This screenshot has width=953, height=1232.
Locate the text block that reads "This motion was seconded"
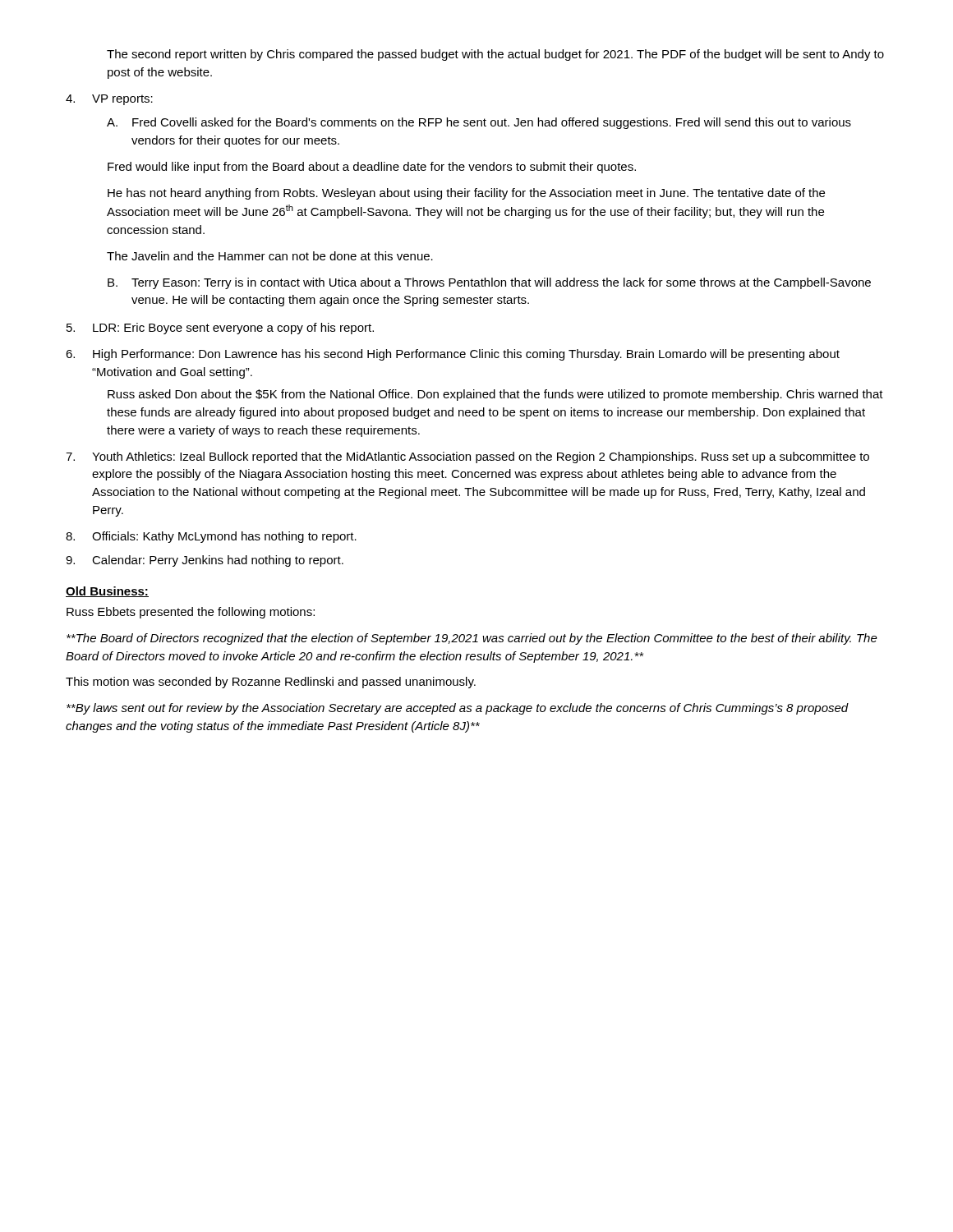point(476,682)
